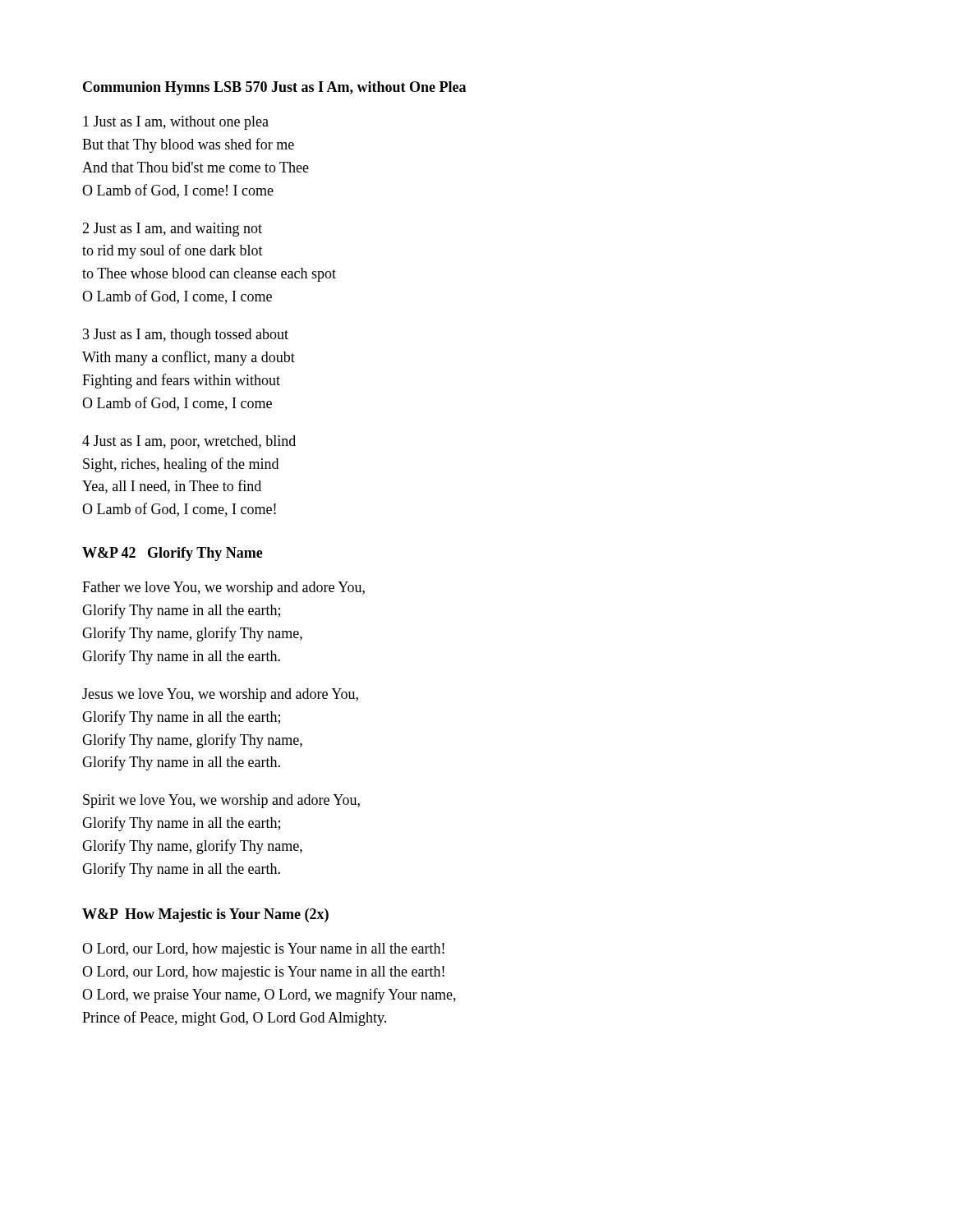This screenshot has height=1232, width=953.
Task: Select the text block starting "O Lord, our Lord,"
Action: tap(269, 983)
